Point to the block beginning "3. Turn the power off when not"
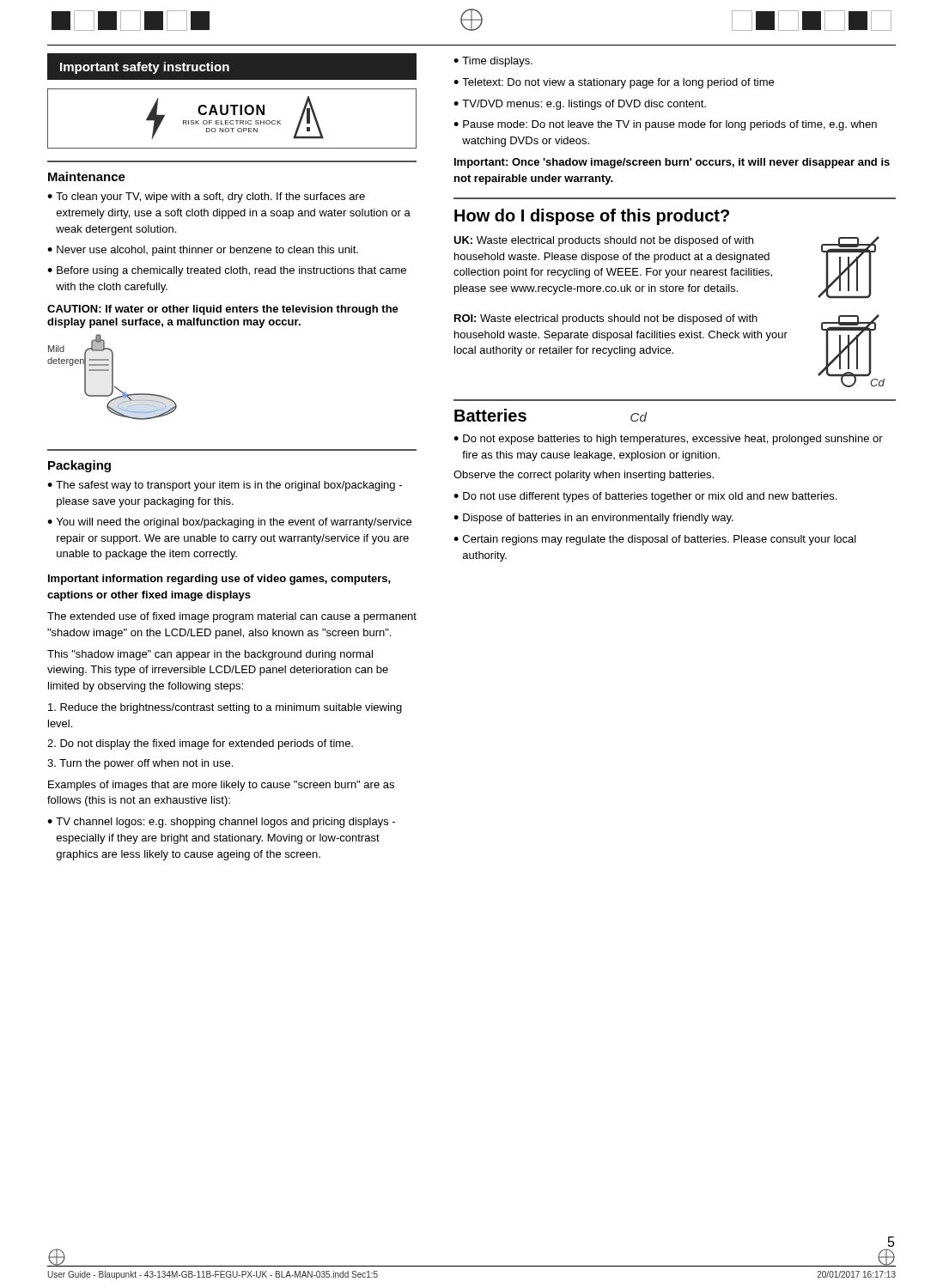 coord(141,763)
